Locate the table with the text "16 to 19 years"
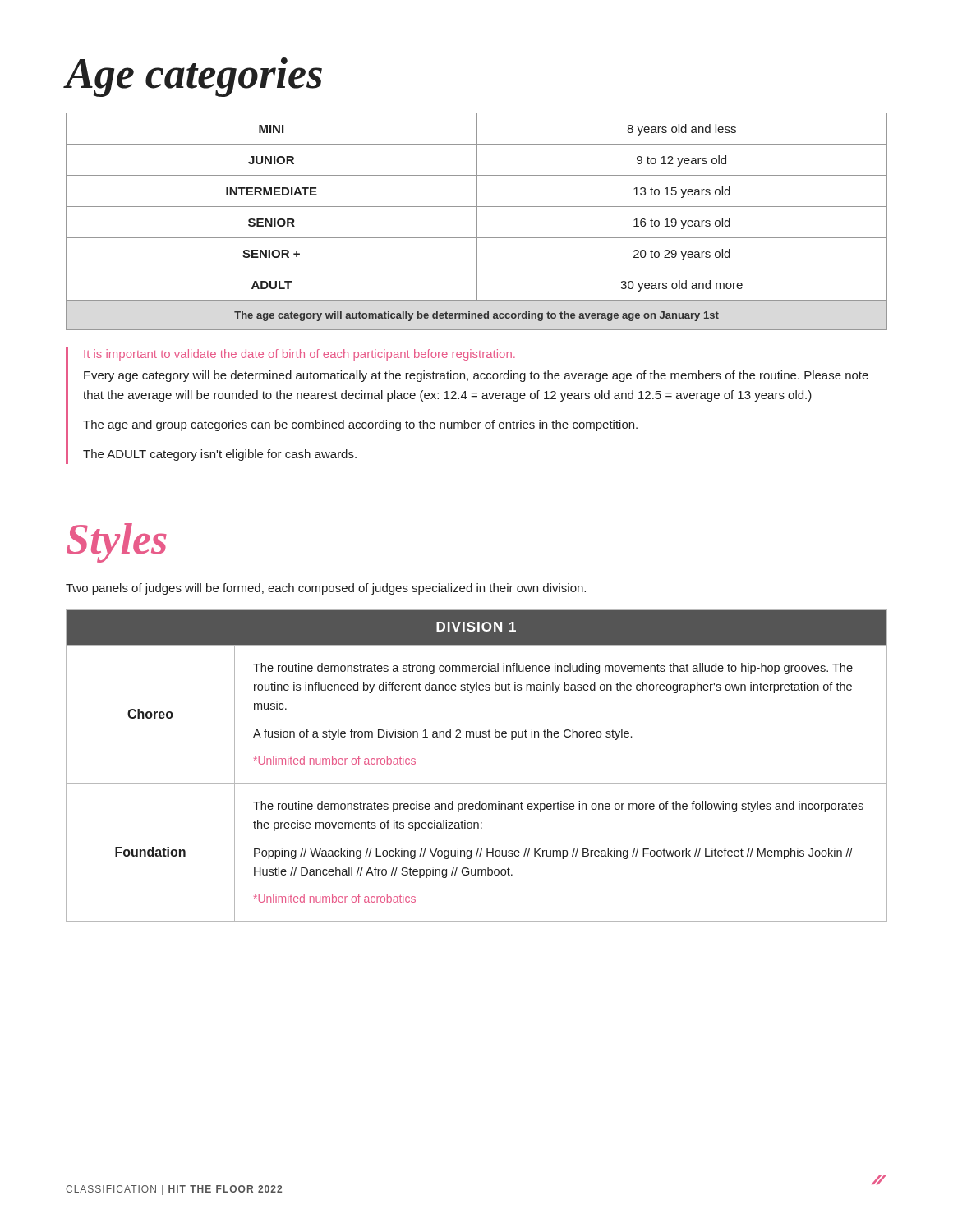 click(476, 221)
